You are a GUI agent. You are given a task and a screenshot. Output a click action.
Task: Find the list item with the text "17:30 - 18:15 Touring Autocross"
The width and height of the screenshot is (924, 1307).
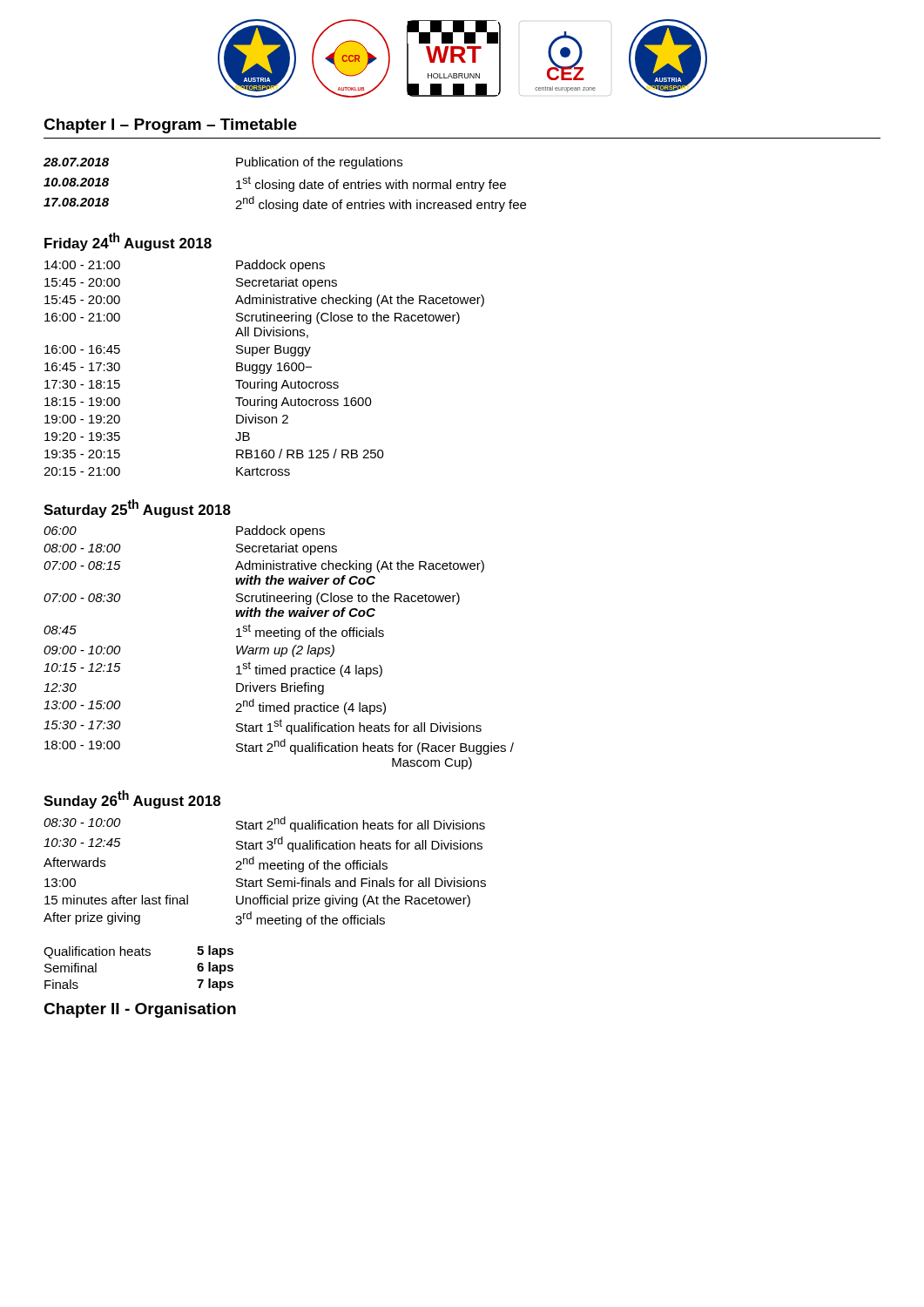(x=74, y=385)
